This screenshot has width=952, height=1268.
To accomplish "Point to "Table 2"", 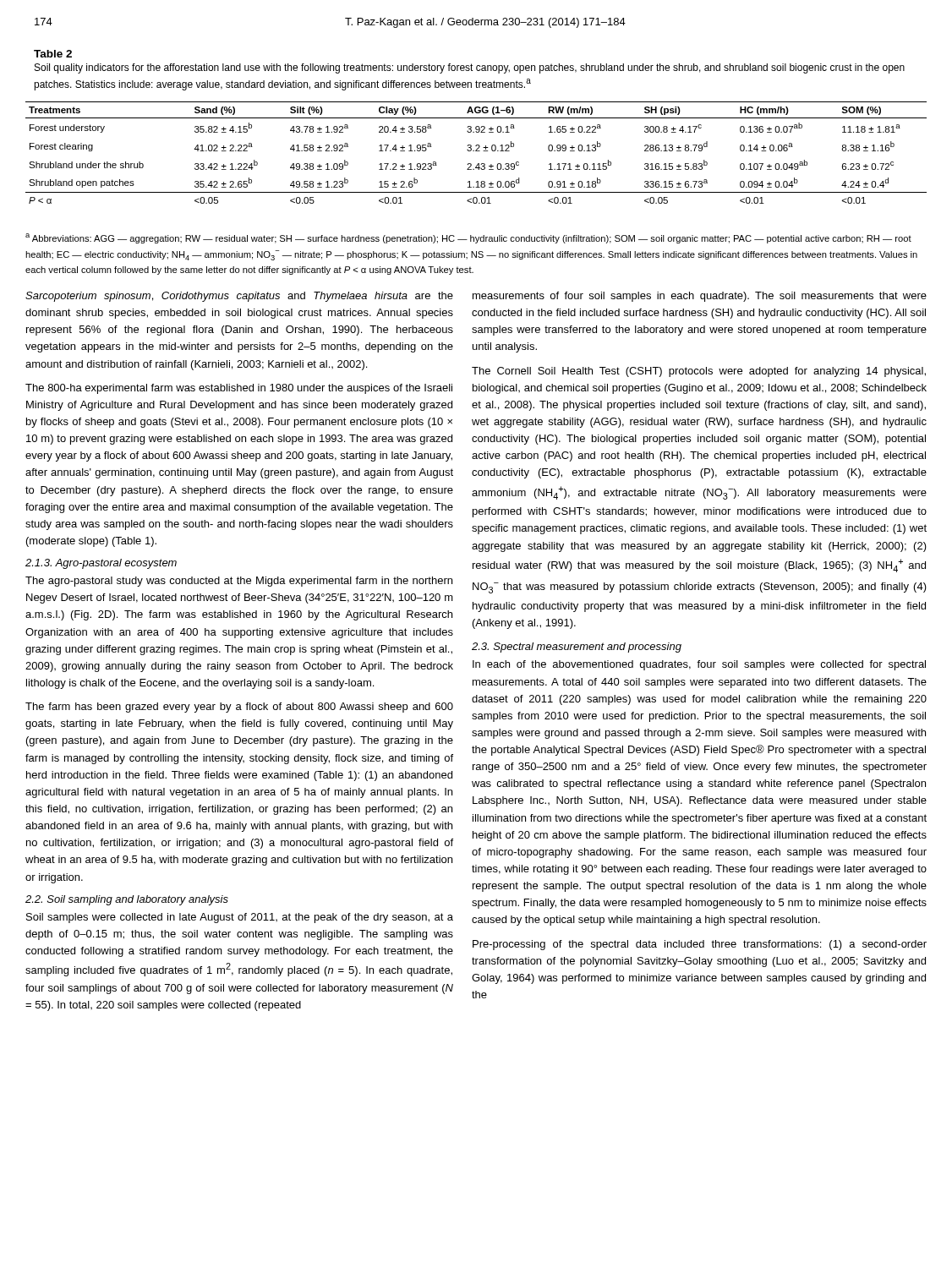I will coord(53,54).
